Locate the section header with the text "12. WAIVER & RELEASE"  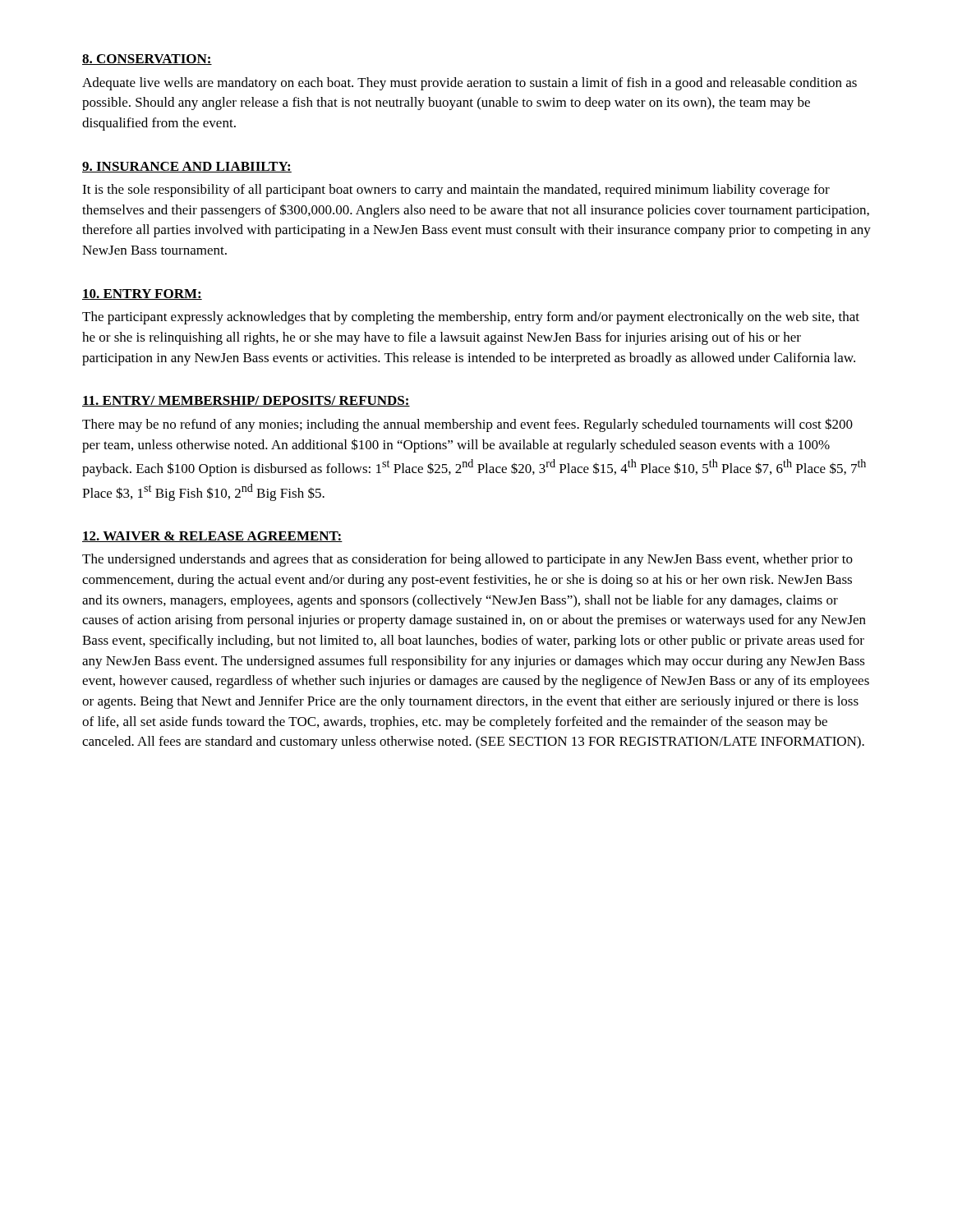pos(212,536)
